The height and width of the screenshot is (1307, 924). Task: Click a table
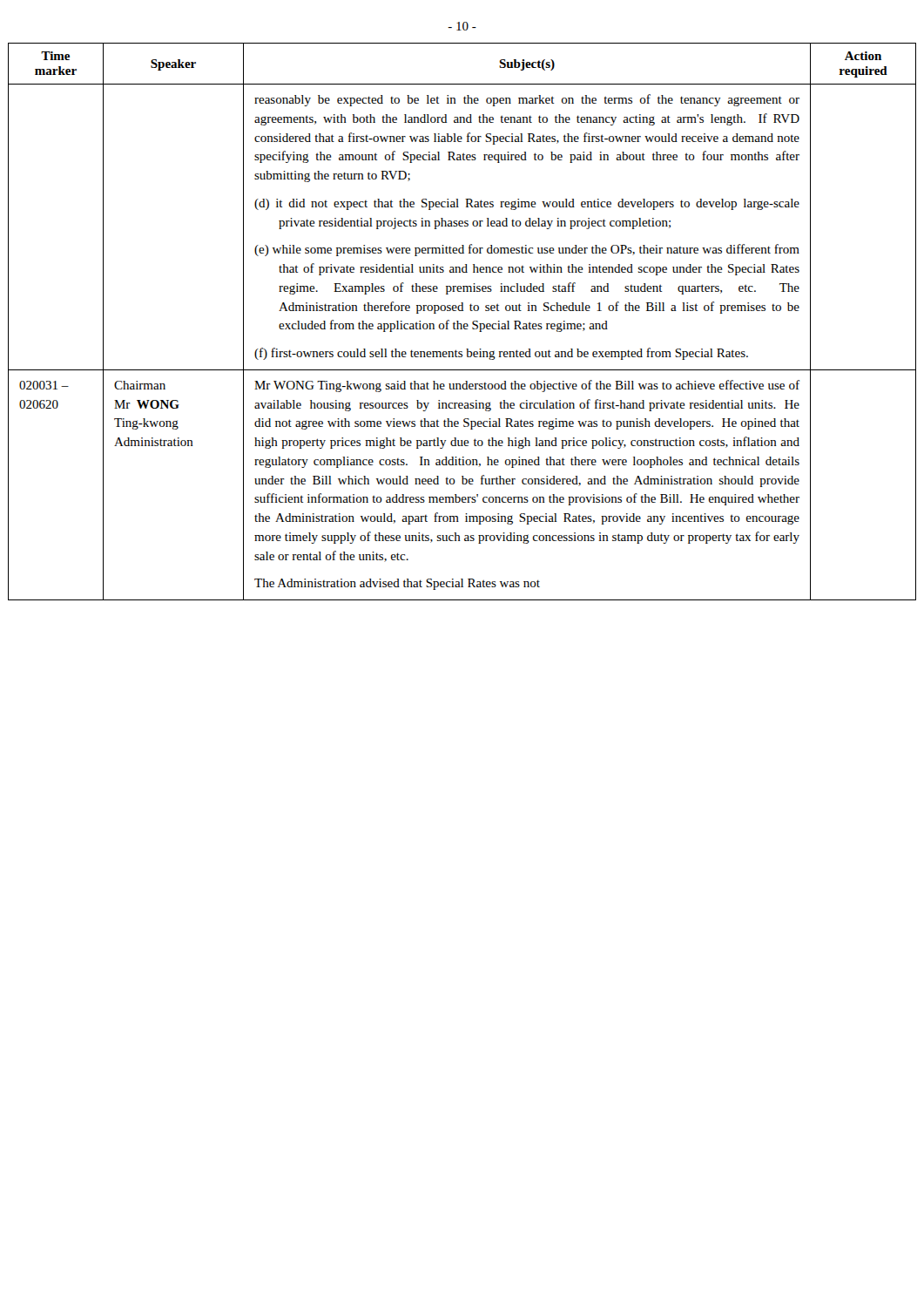(462, 322)
